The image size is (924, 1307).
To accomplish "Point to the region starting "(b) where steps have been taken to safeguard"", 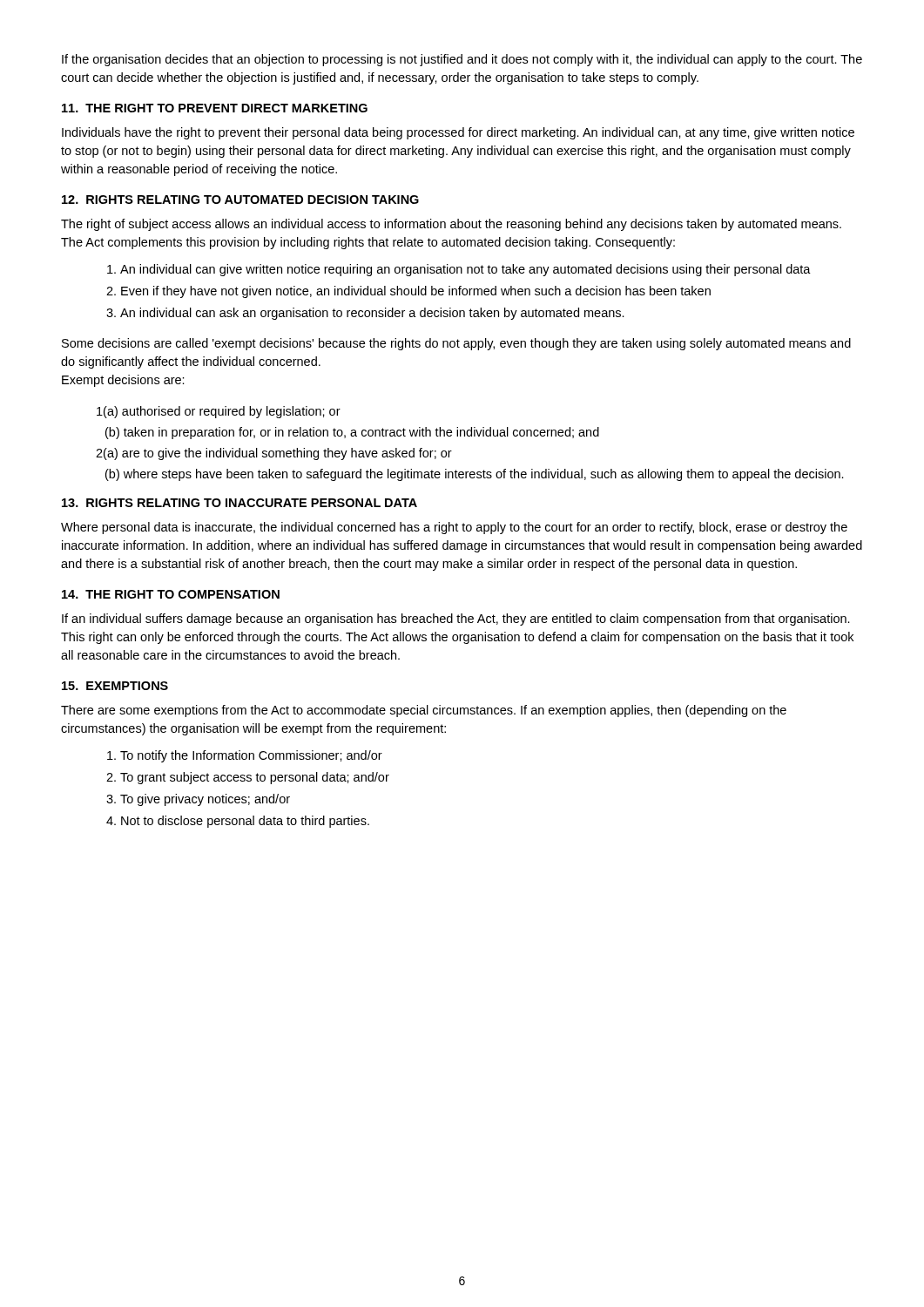I will click(474, 474).
